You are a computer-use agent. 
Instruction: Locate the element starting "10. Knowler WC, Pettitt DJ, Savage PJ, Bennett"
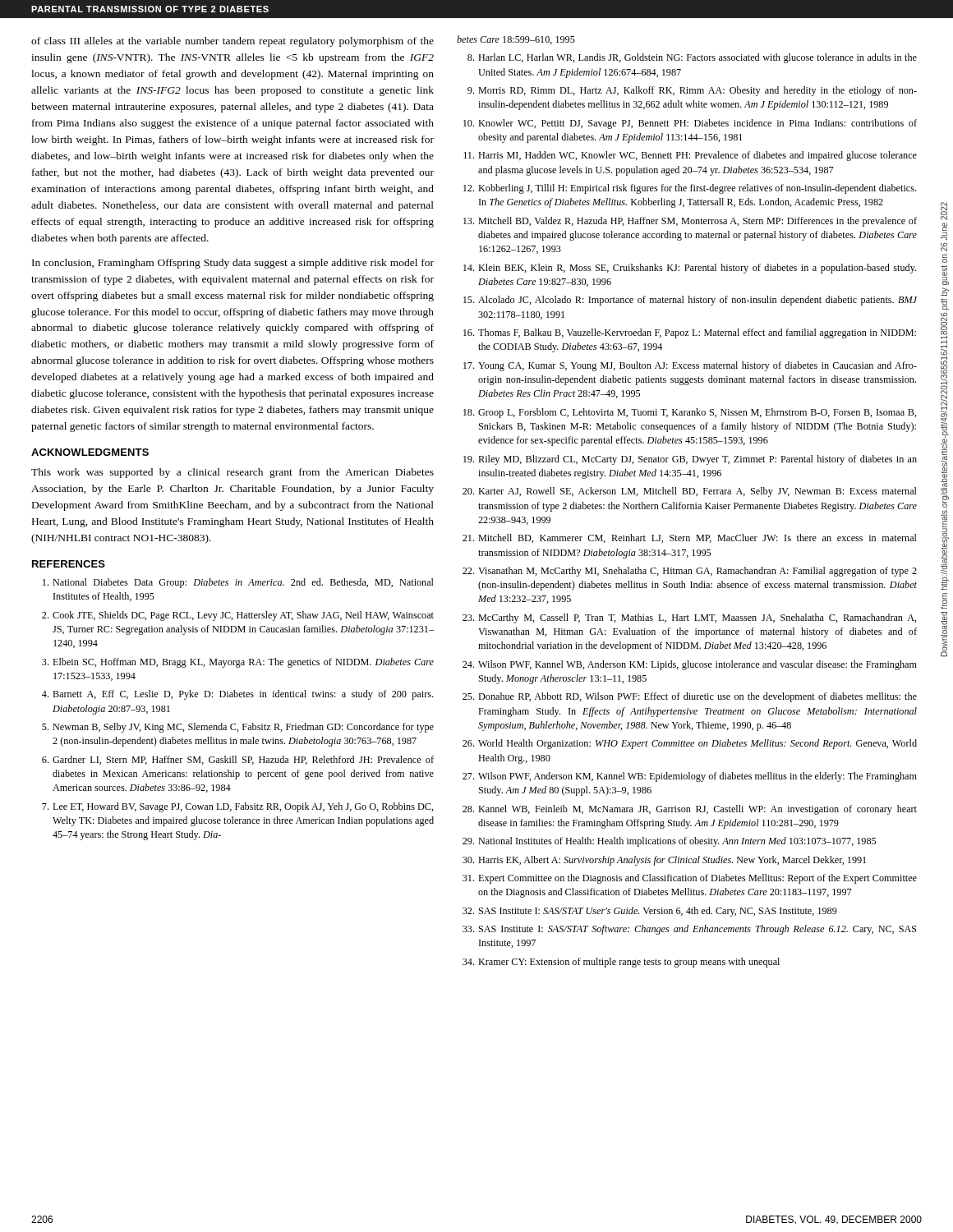tap(687, 131)
